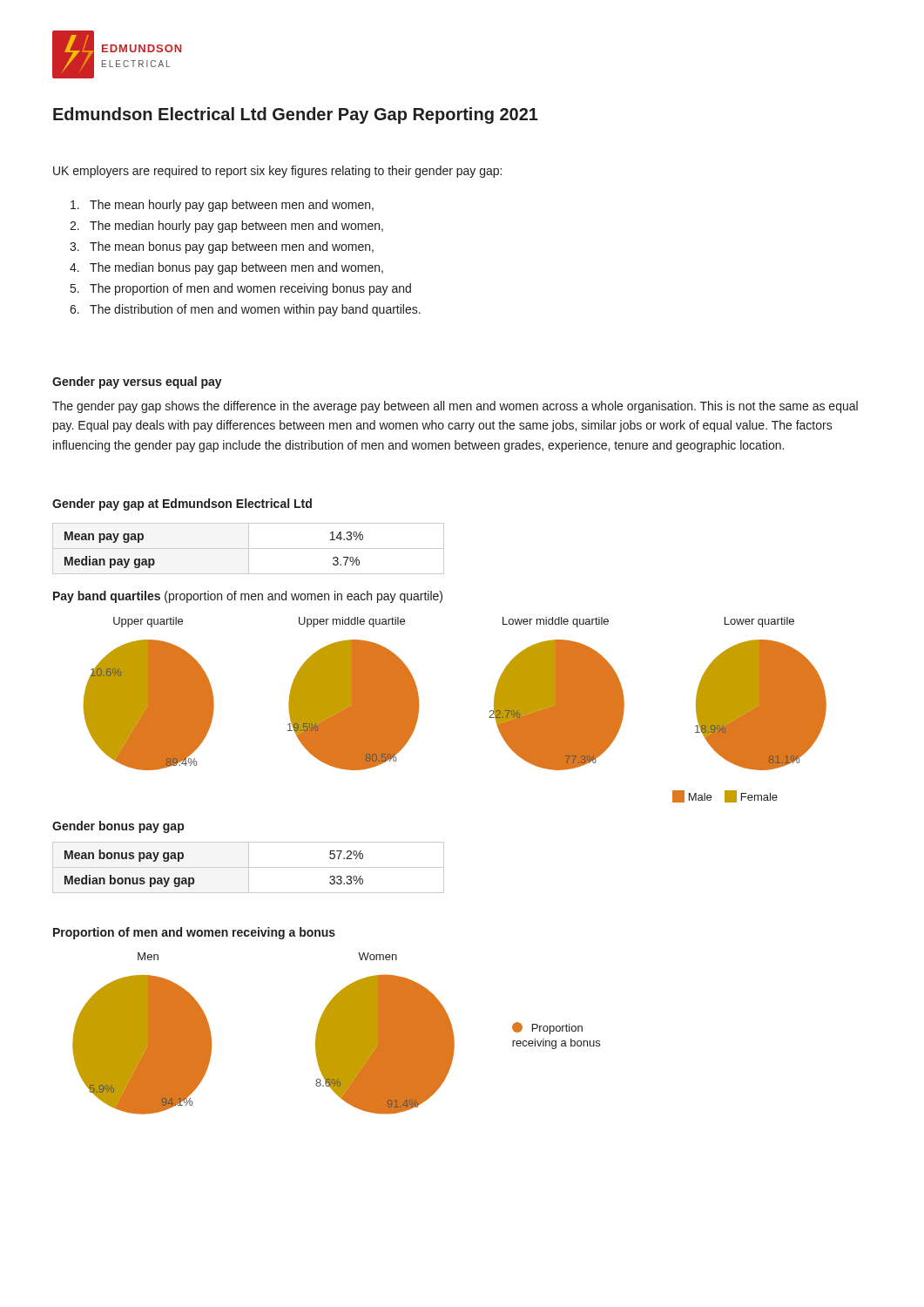Locate the region starting "Gender pay gap at Edmundson Electrical Ltd"
This screenshot has width=924, height=1307.
(182, 504)
